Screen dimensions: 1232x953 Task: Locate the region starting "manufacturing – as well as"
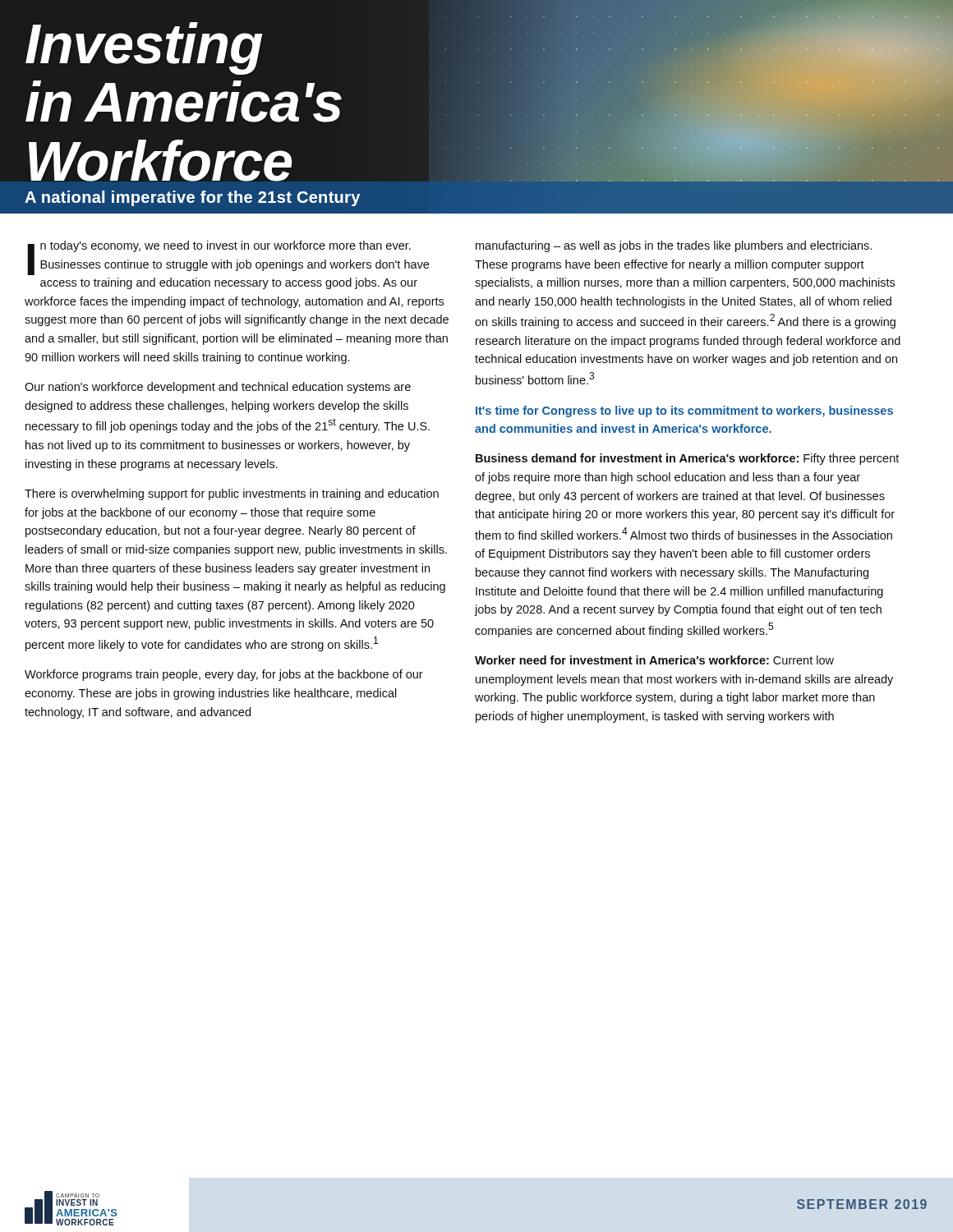pos(688,313)
